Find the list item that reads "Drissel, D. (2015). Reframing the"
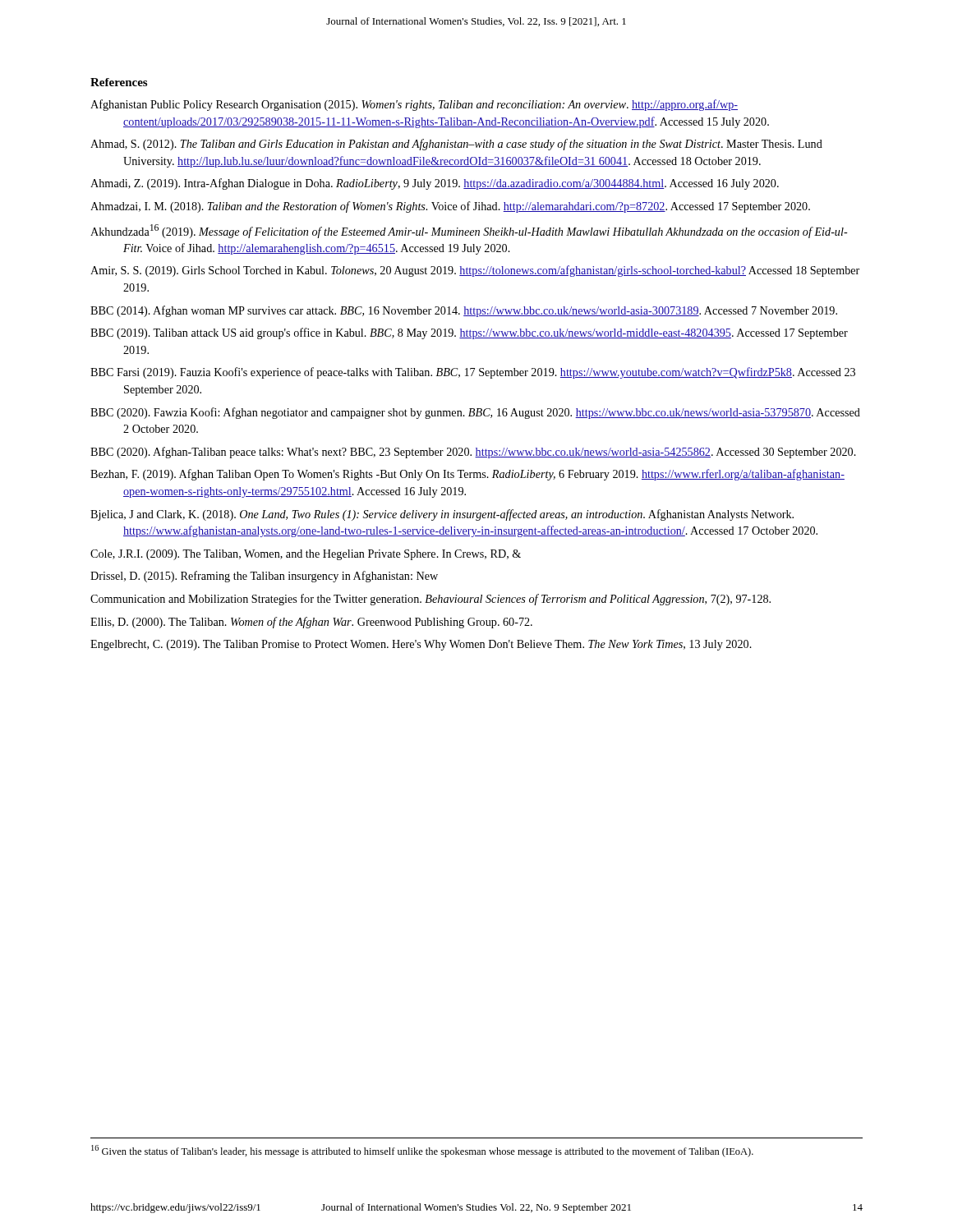Image resolution: width=953 pixels, height=1232 pixels. pos(264,576)
